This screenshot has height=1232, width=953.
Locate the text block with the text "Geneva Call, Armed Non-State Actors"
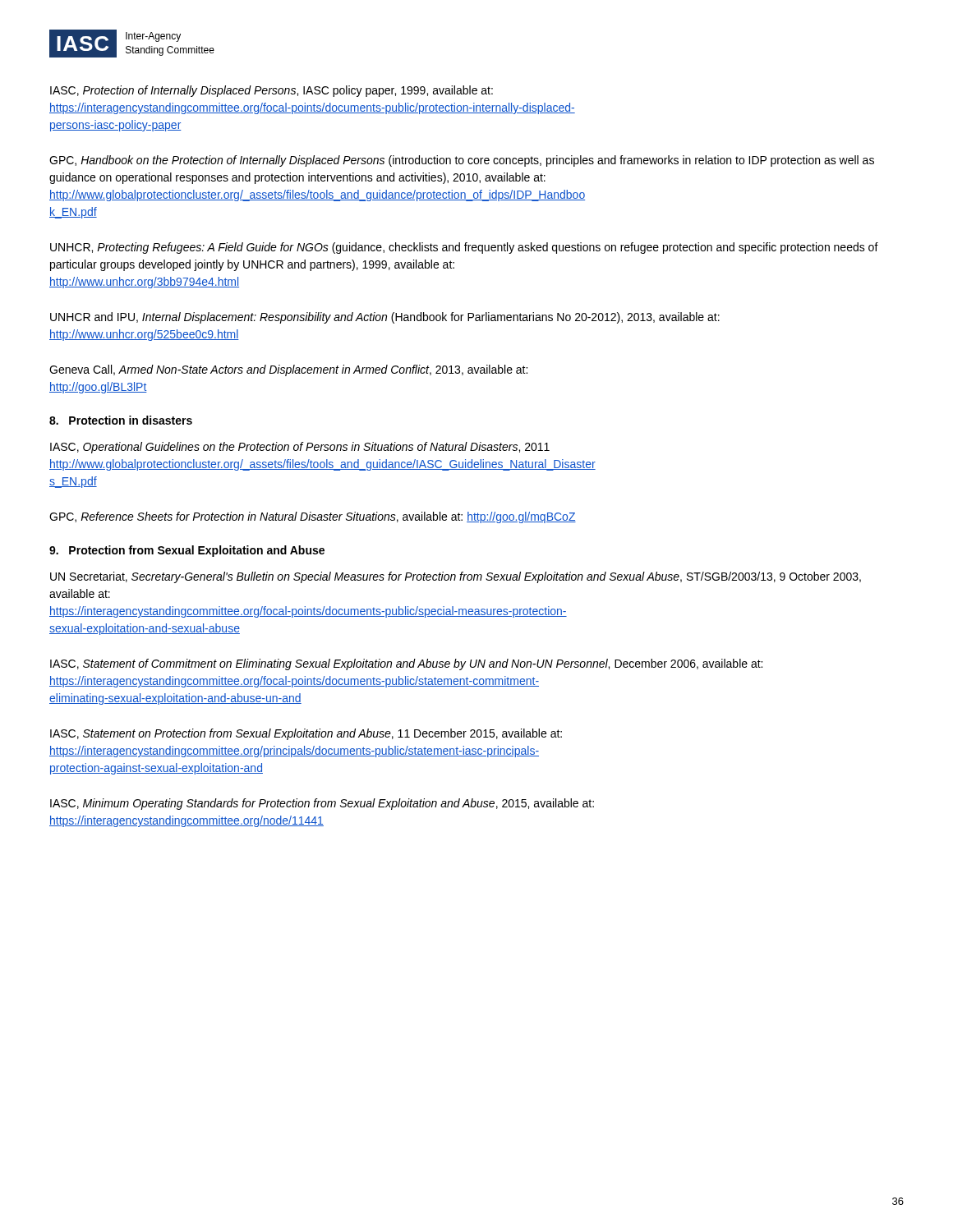tap(476, 379)
